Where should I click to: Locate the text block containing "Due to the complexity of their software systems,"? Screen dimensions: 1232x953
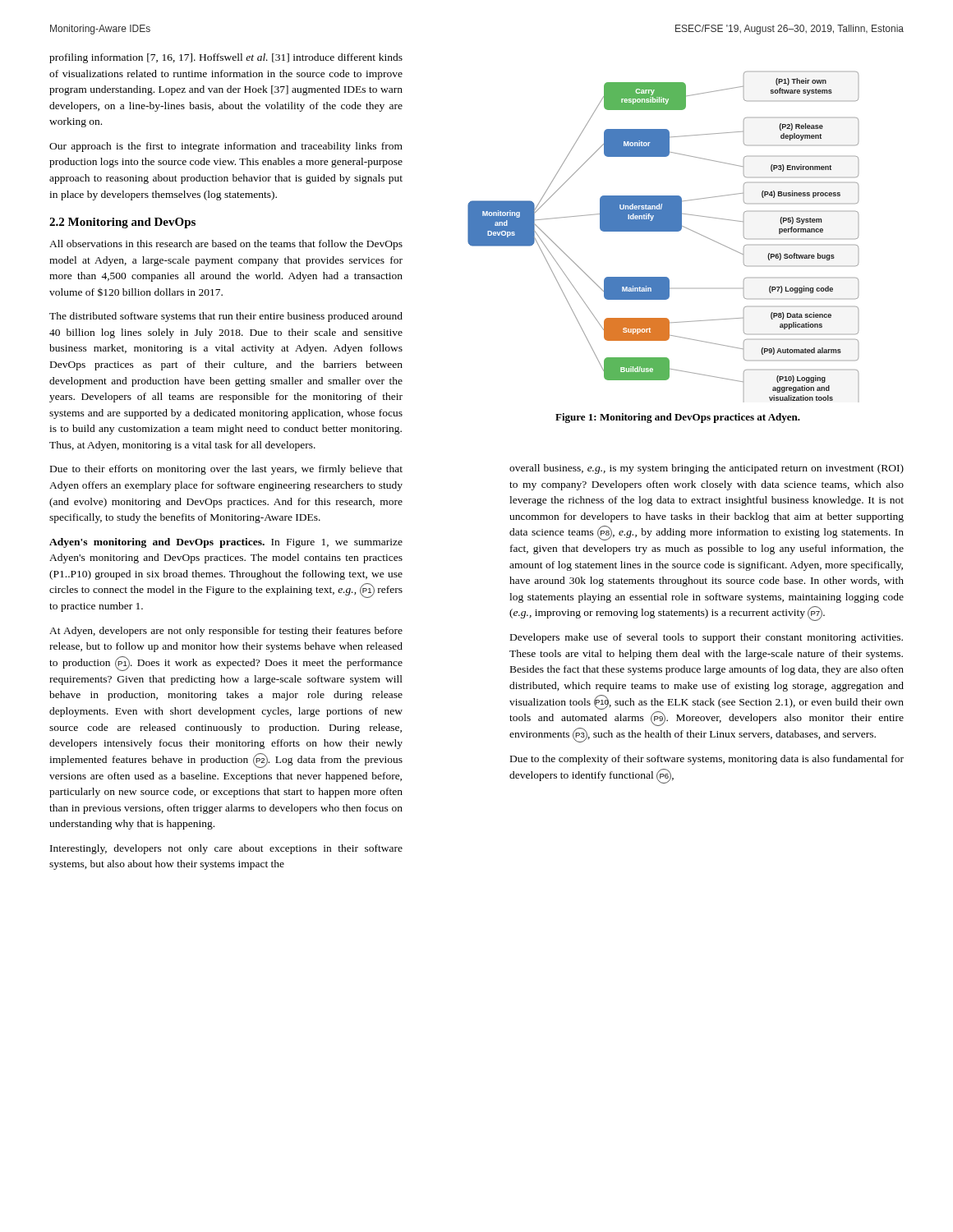coord(707,768)
